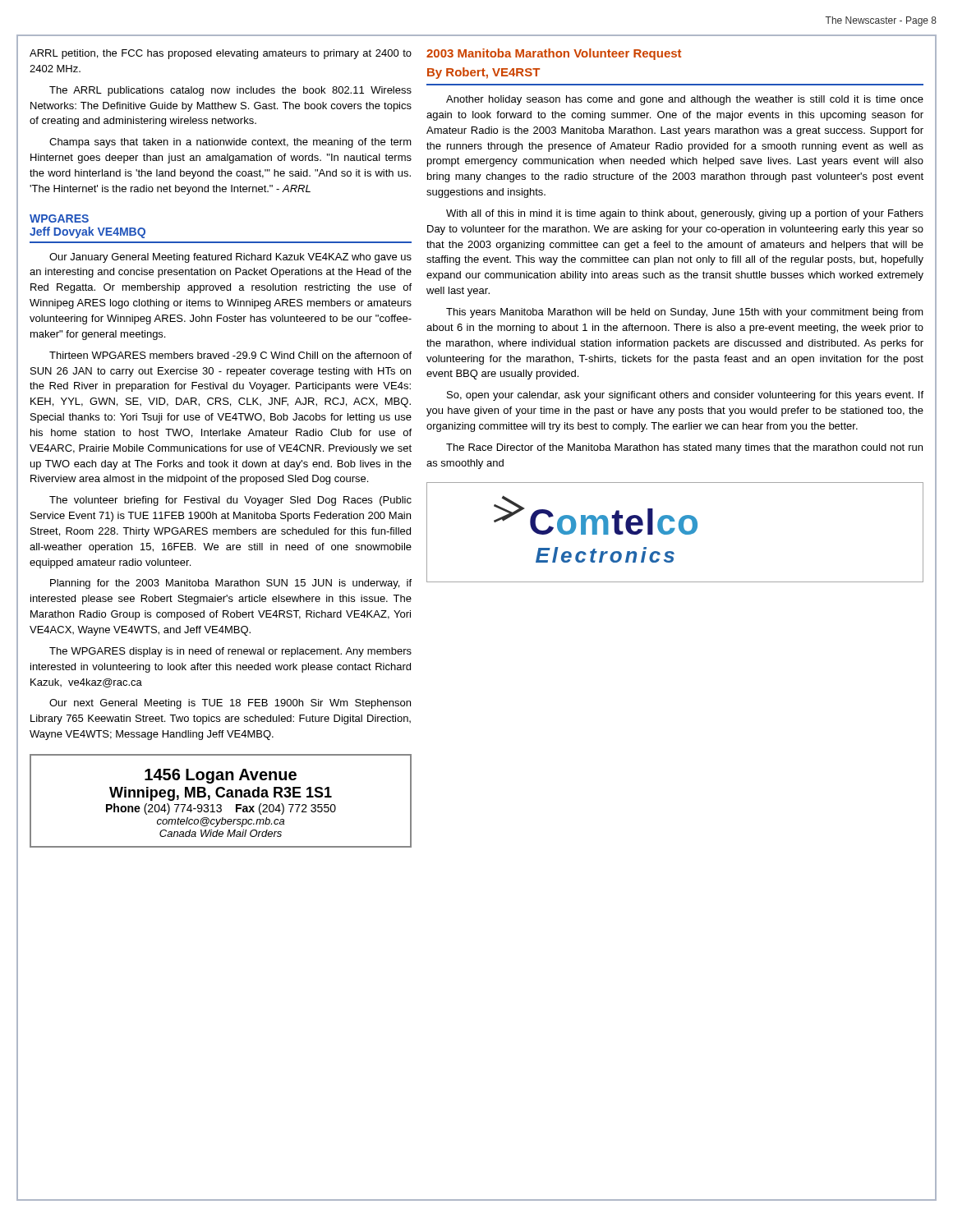Screen dimensions: 1232x953
Task: Select the passage starting "2003 Manitoba Marathon Volunteer Request By"
Action: [x=675, y=66]
